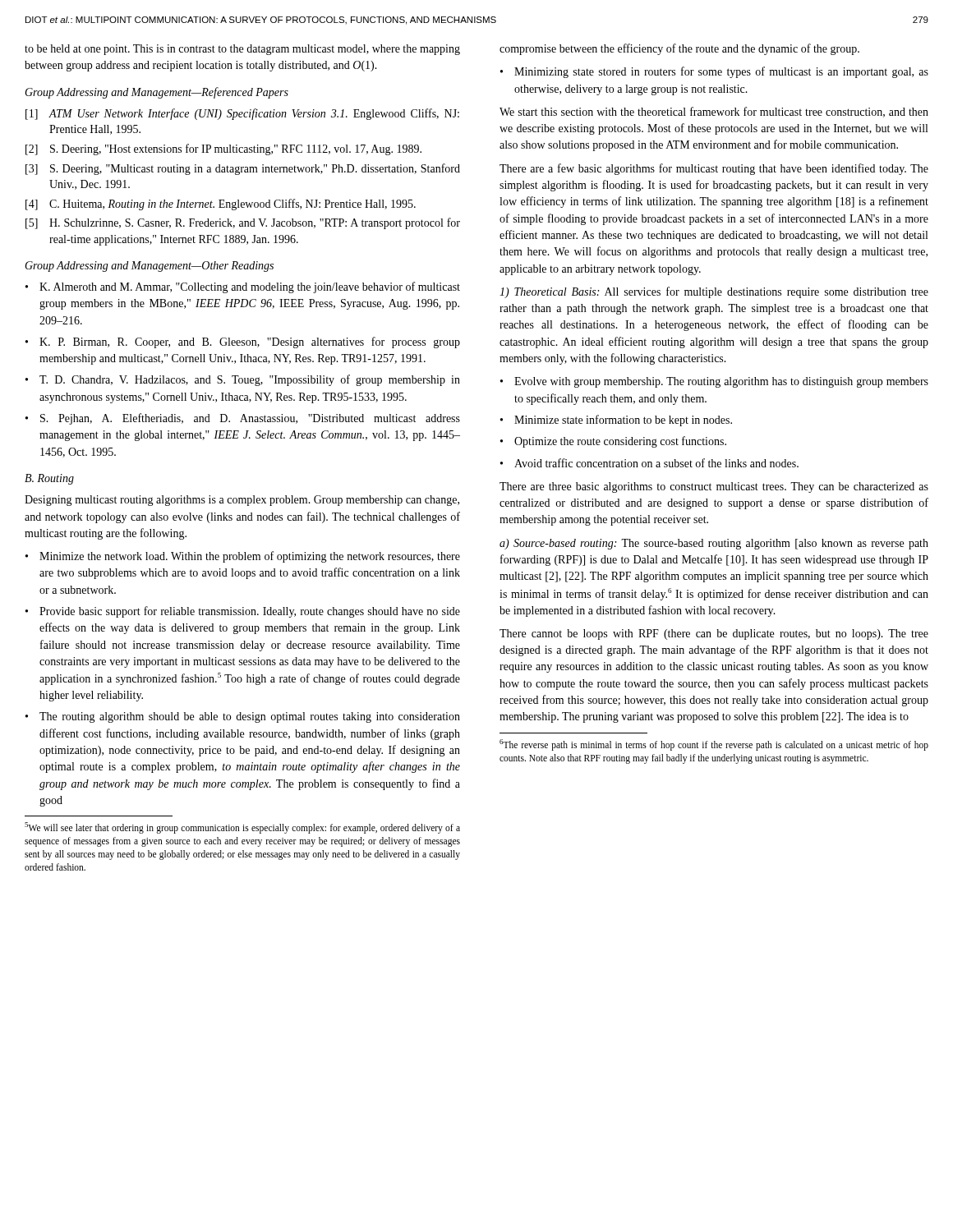Click the passage that begins "[3] S. Deering, "Multicast routing in"

click(x=242, y=177)
